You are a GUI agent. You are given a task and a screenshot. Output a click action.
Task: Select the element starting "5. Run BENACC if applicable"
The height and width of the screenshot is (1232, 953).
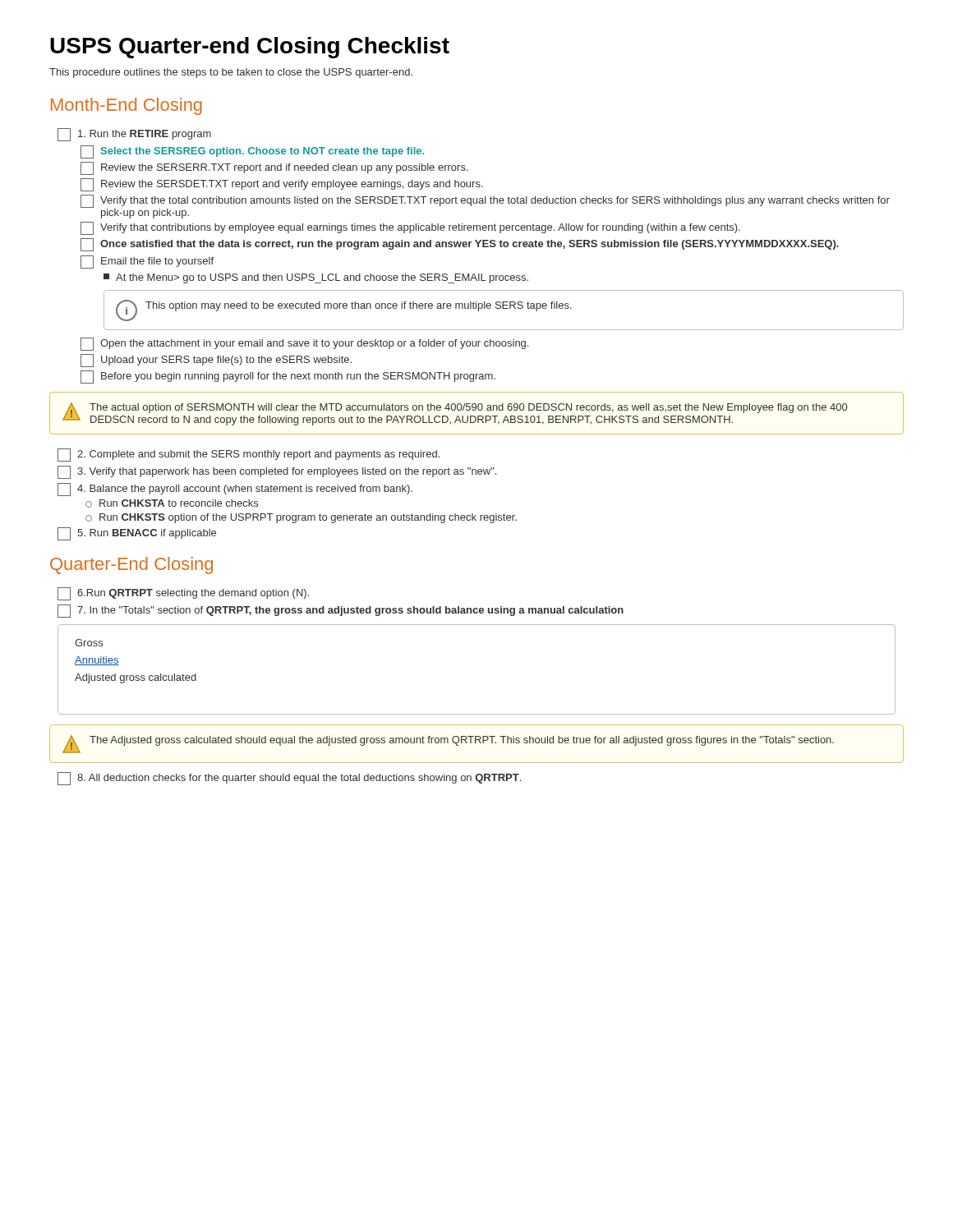[x=137, y=534]
